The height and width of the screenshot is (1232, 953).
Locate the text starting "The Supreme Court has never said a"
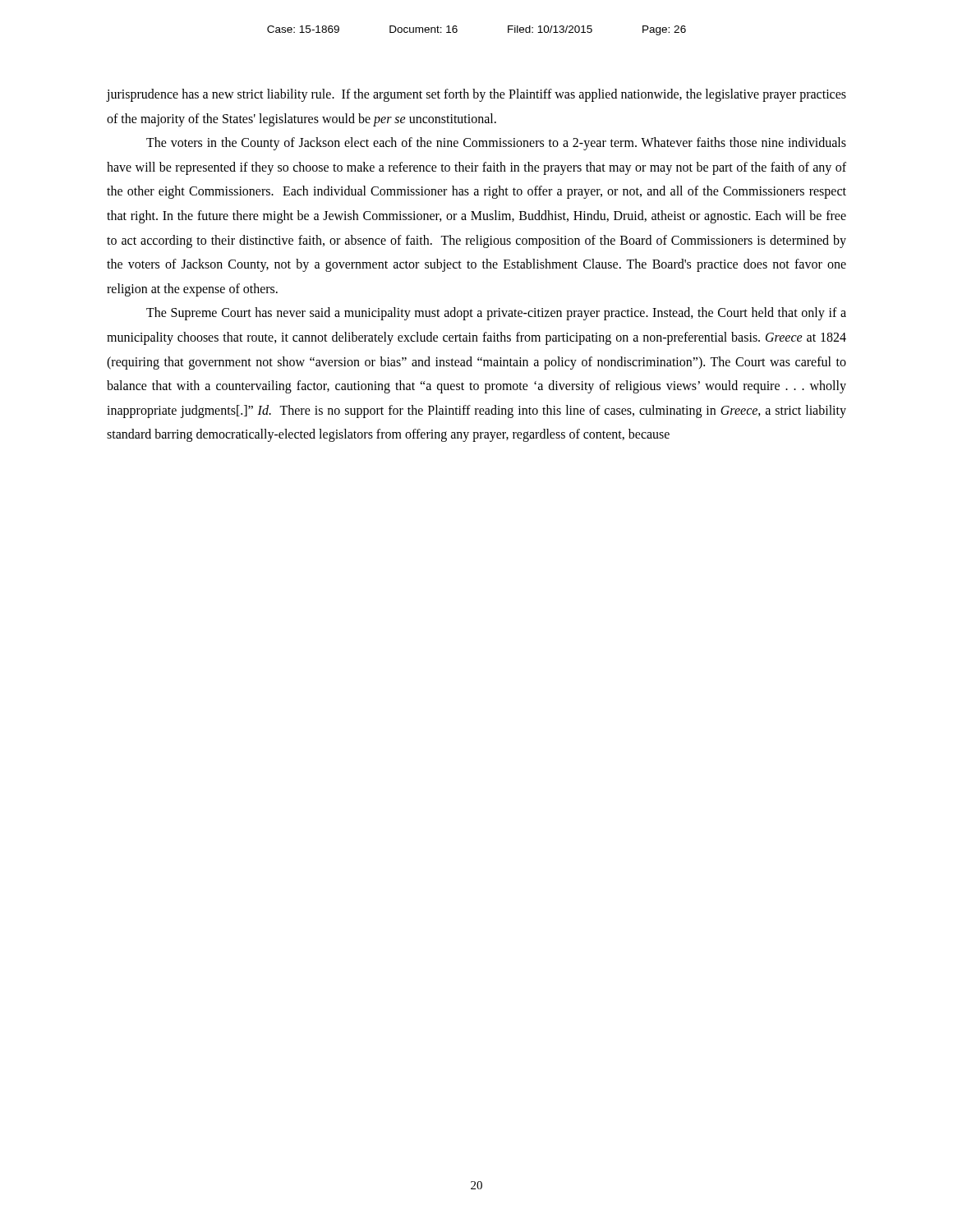coord(476,374)
